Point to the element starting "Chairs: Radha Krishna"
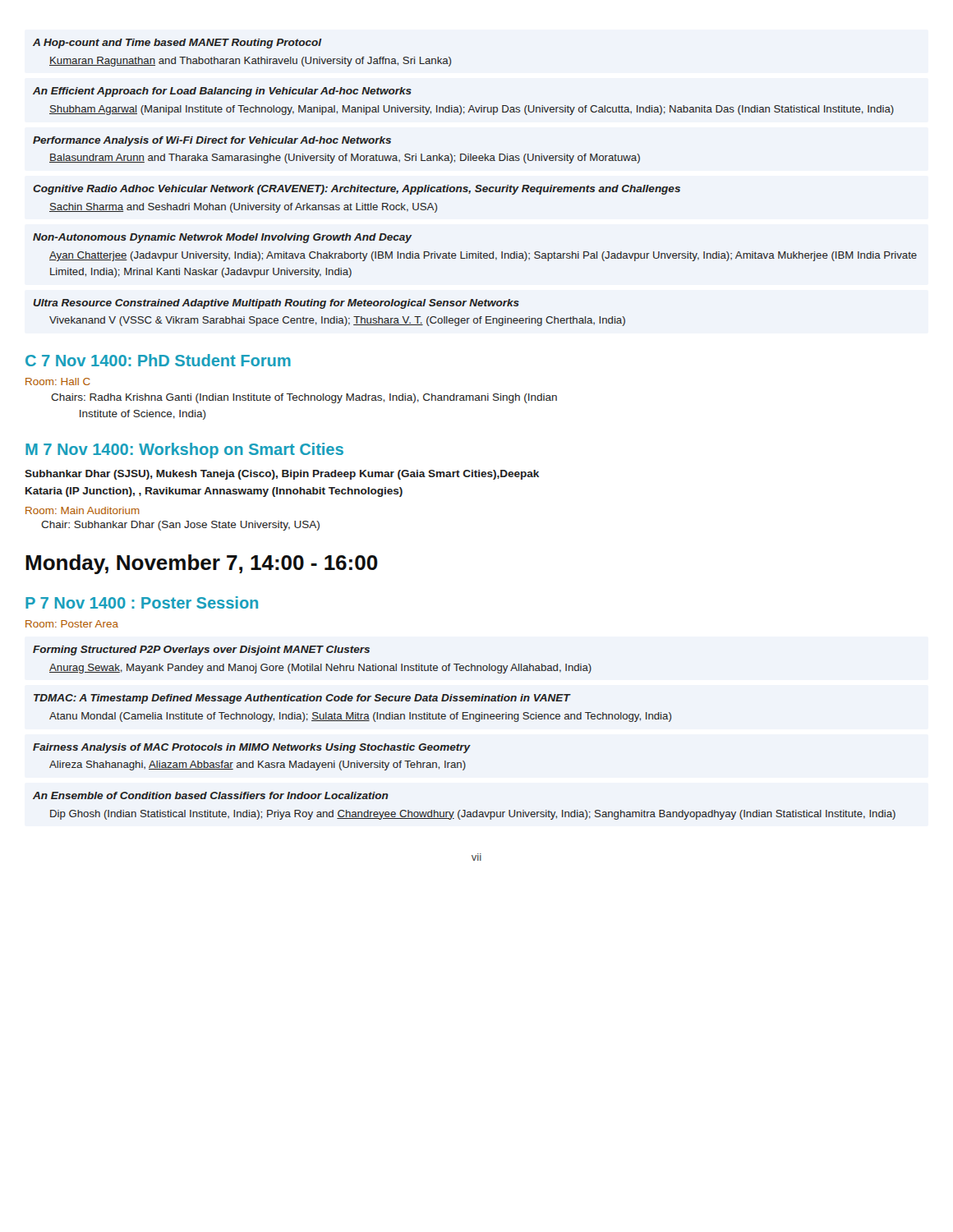Image resolution: width=953 pixels, height=1232 pixels. pos(304,405)
